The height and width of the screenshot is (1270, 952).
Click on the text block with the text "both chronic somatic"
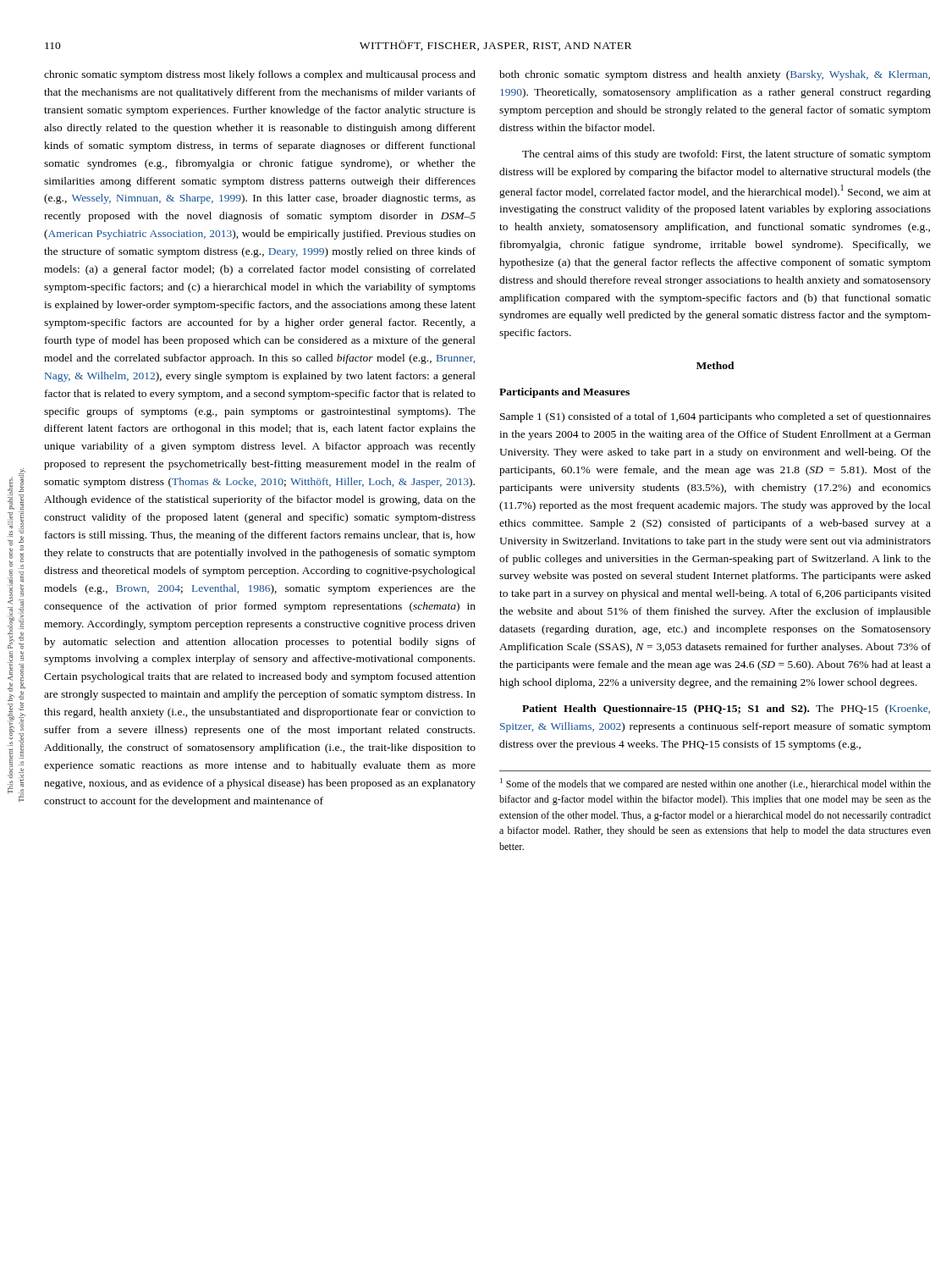tap(715, 204)
